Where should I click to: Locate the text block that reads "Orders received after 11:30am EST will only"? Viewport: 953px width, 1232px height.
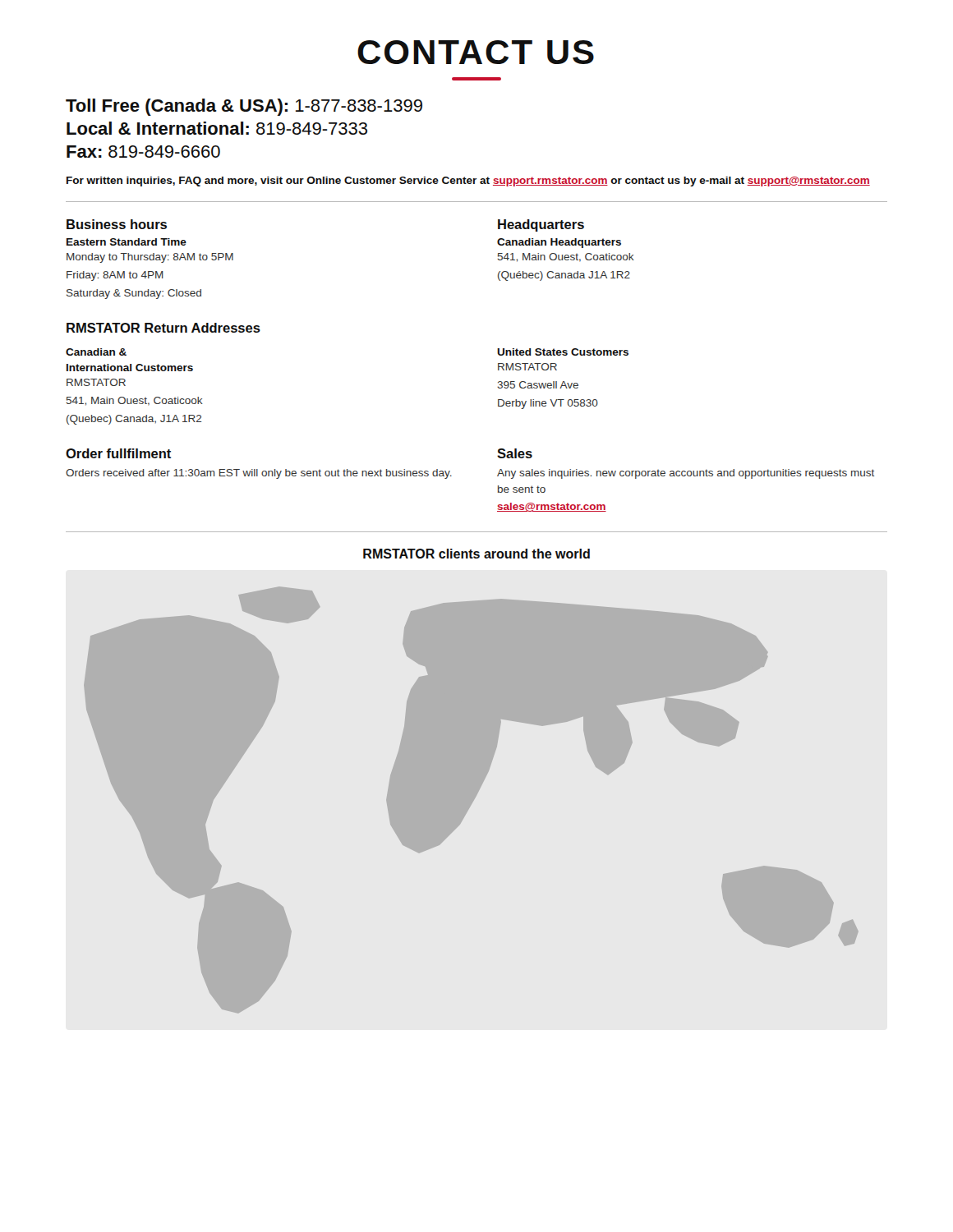[259, 472]
